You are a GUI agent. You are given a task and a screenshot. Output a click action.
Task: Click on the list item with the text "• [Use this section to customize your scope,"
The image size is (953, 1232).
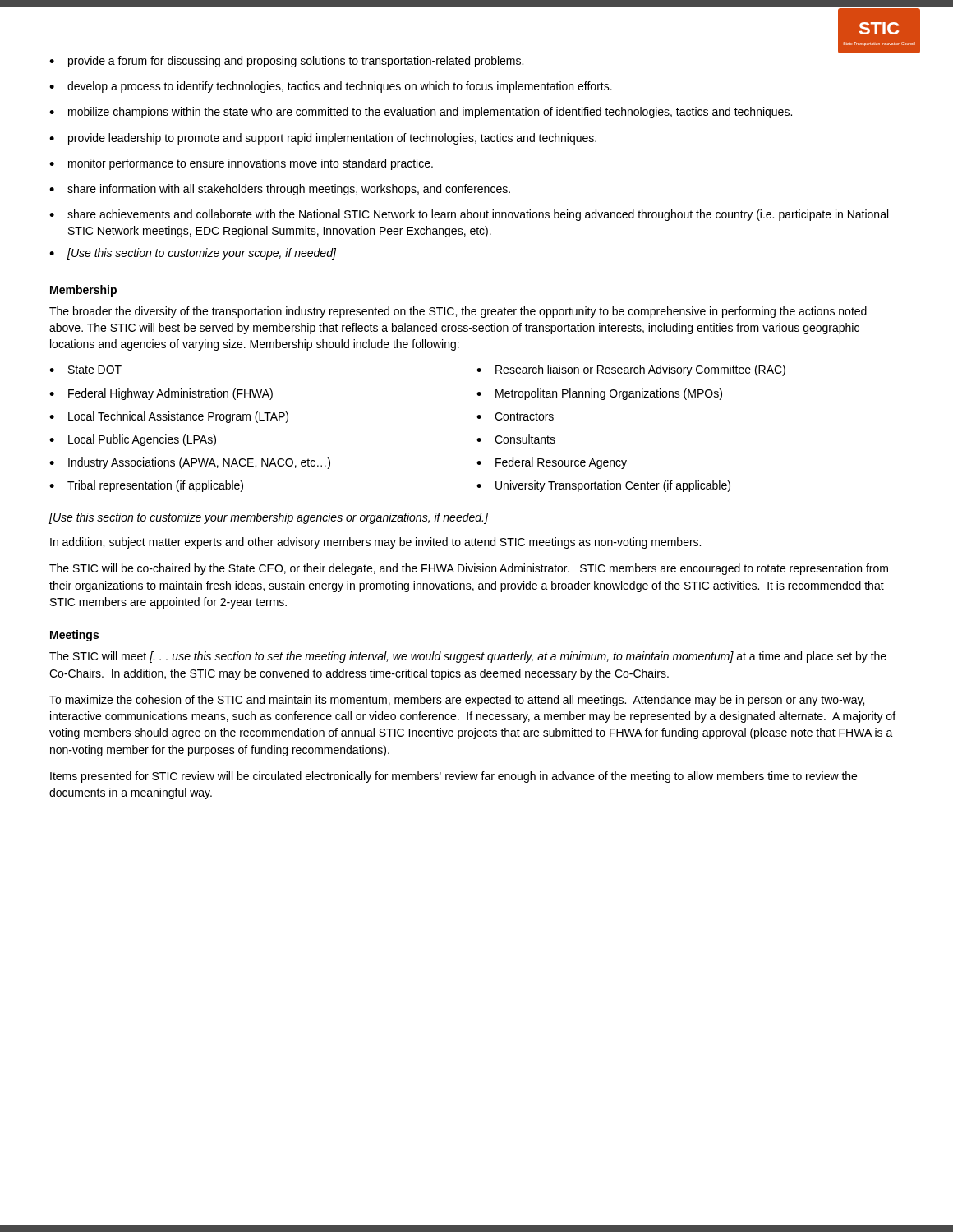193,254
